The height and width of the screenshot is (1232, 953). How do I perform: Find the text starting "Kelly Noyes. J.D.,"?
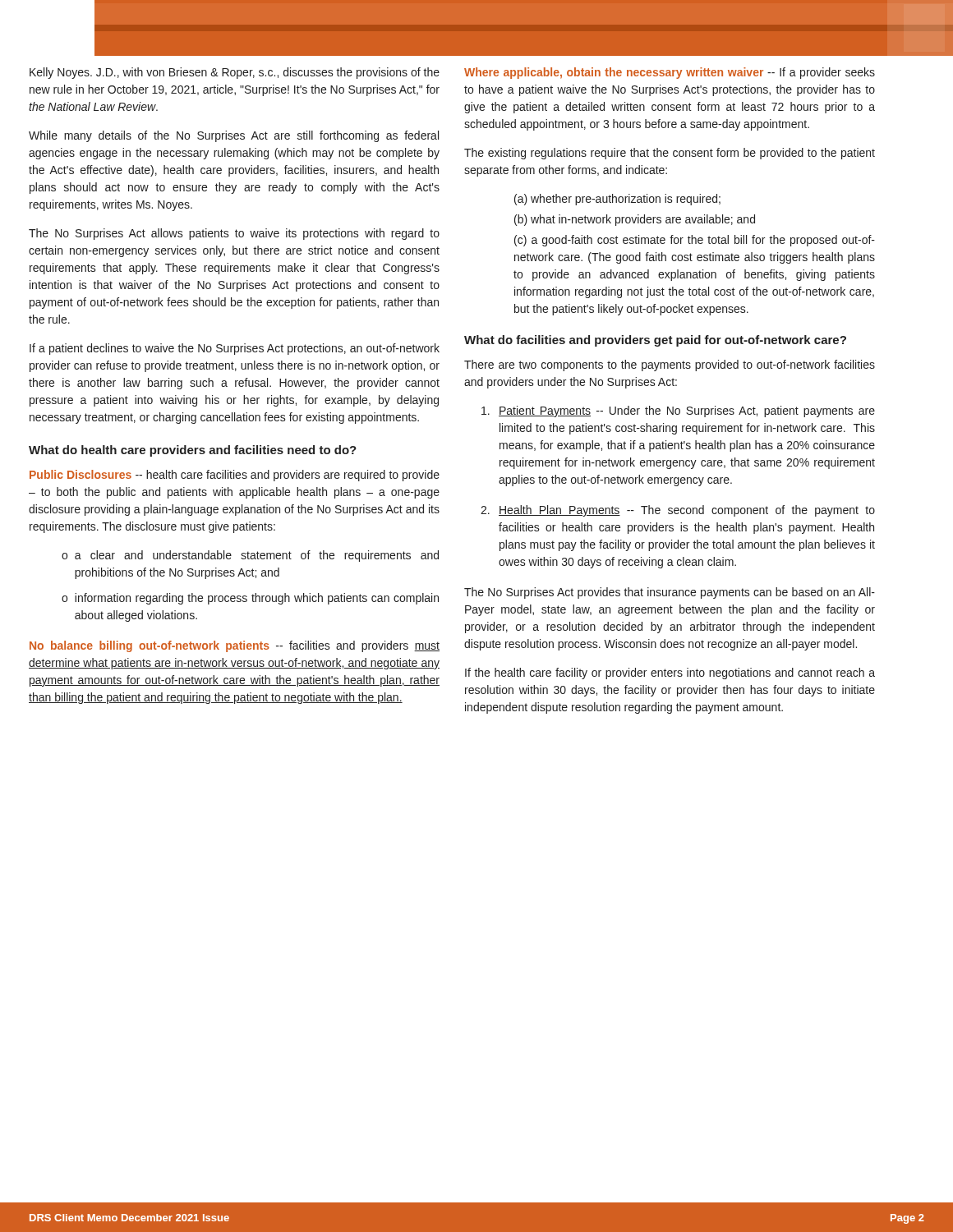[234, 90]
